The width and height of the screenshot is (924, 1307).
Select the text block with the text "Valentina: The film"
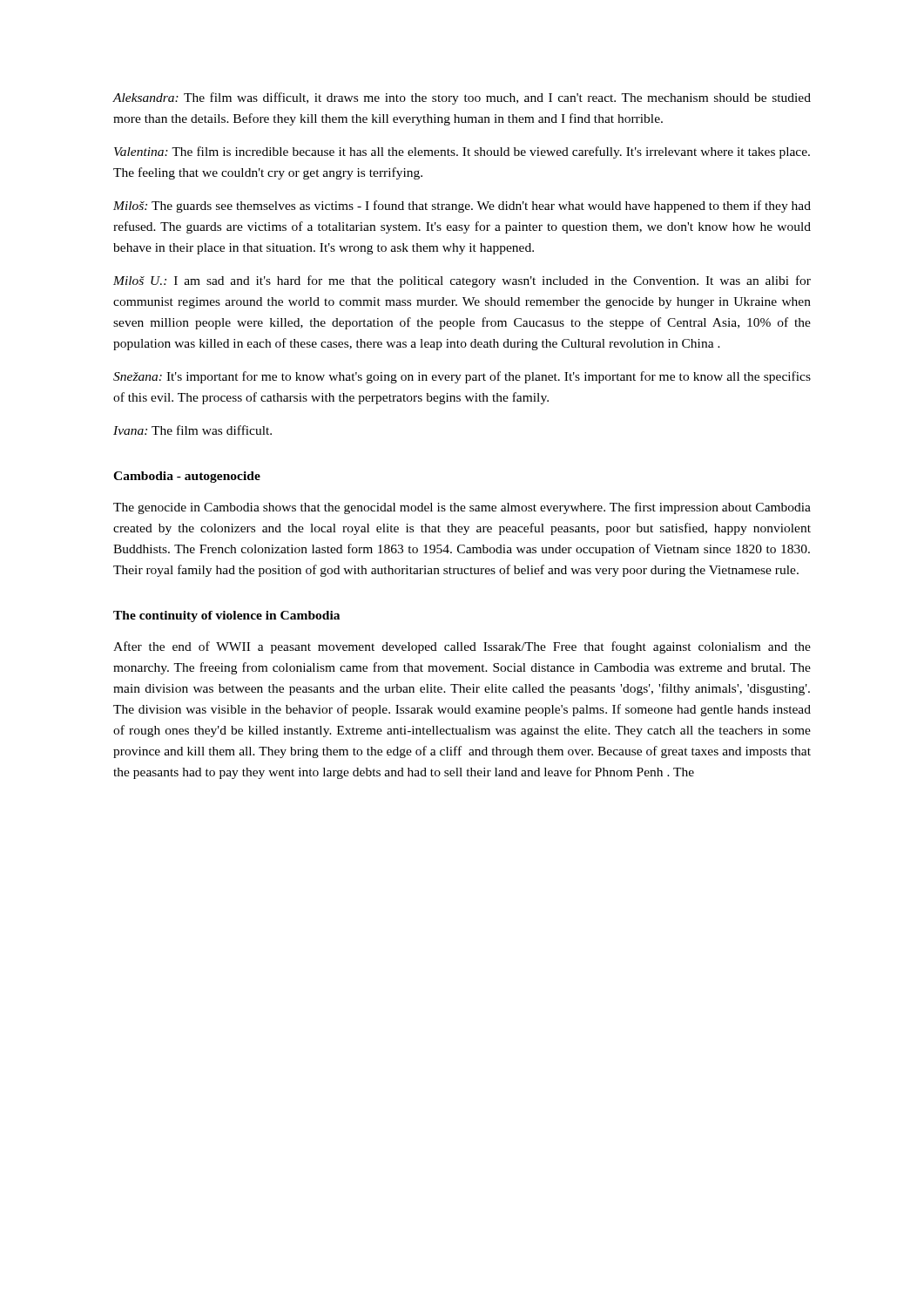coord(462,162)
